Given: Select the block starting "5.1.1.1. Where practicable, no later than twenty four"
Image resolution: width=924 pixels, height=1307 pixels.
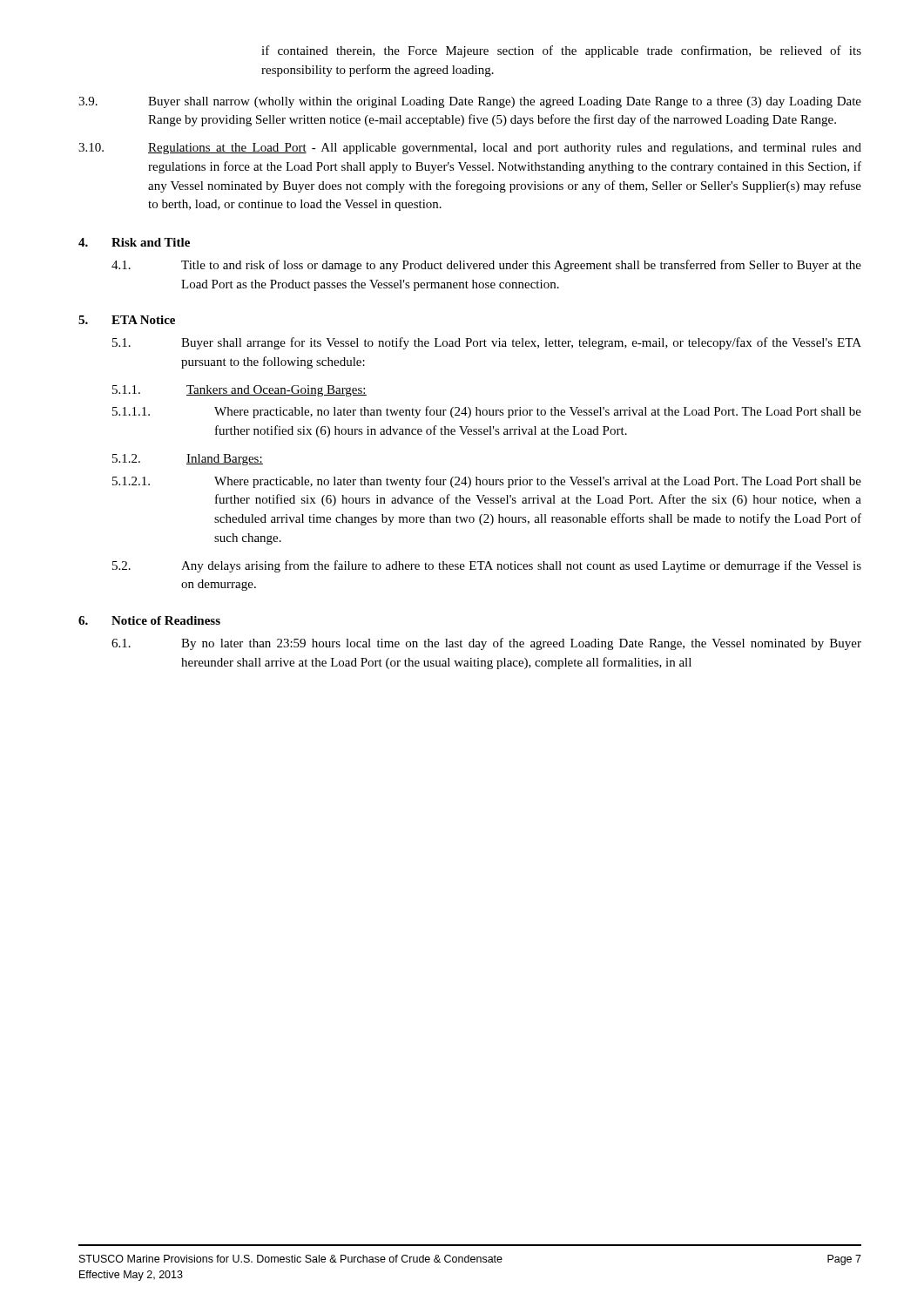Looking at the screenshot, I should coord(486,422).
